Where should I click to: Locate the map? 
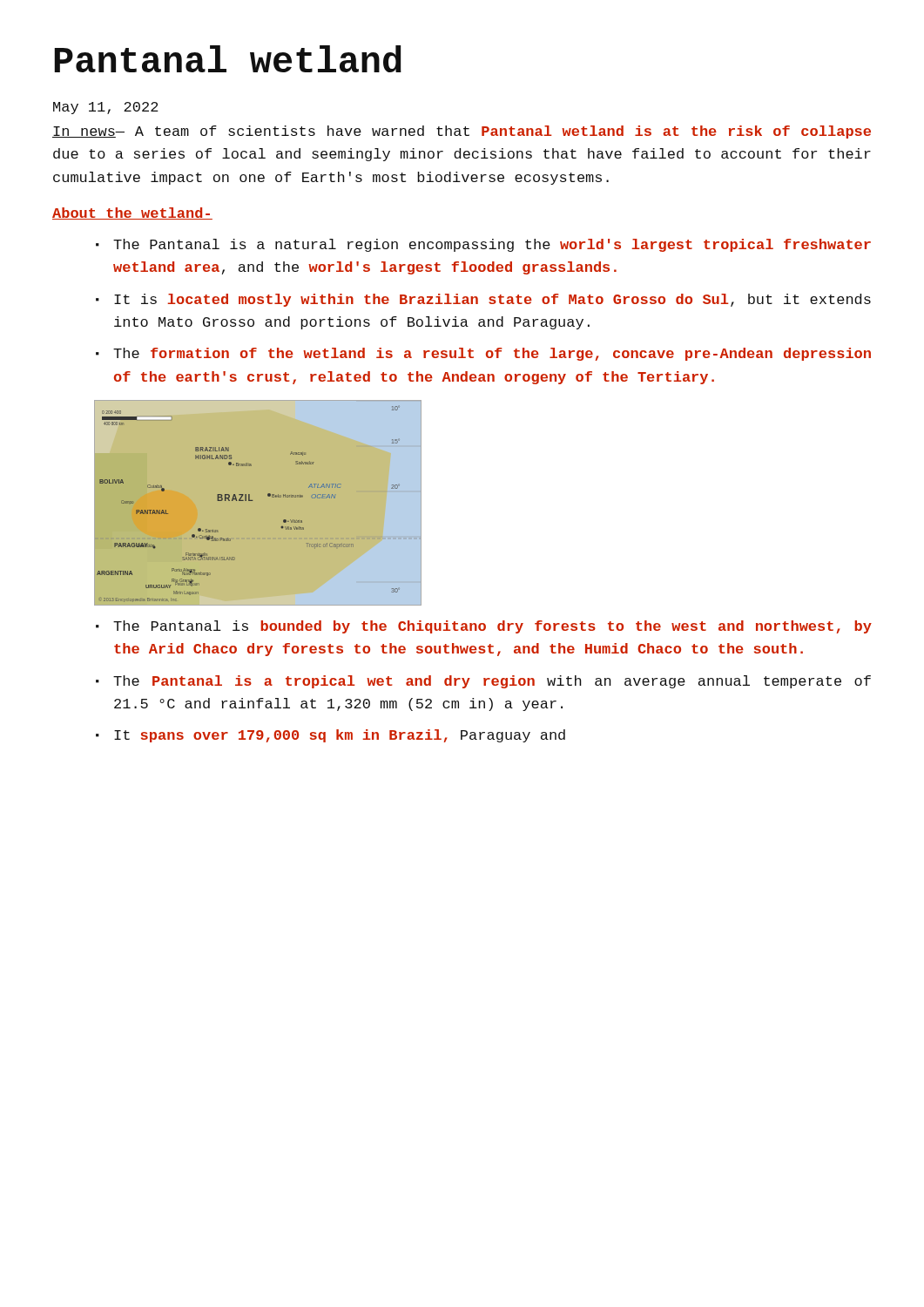(x=483, y=503)
